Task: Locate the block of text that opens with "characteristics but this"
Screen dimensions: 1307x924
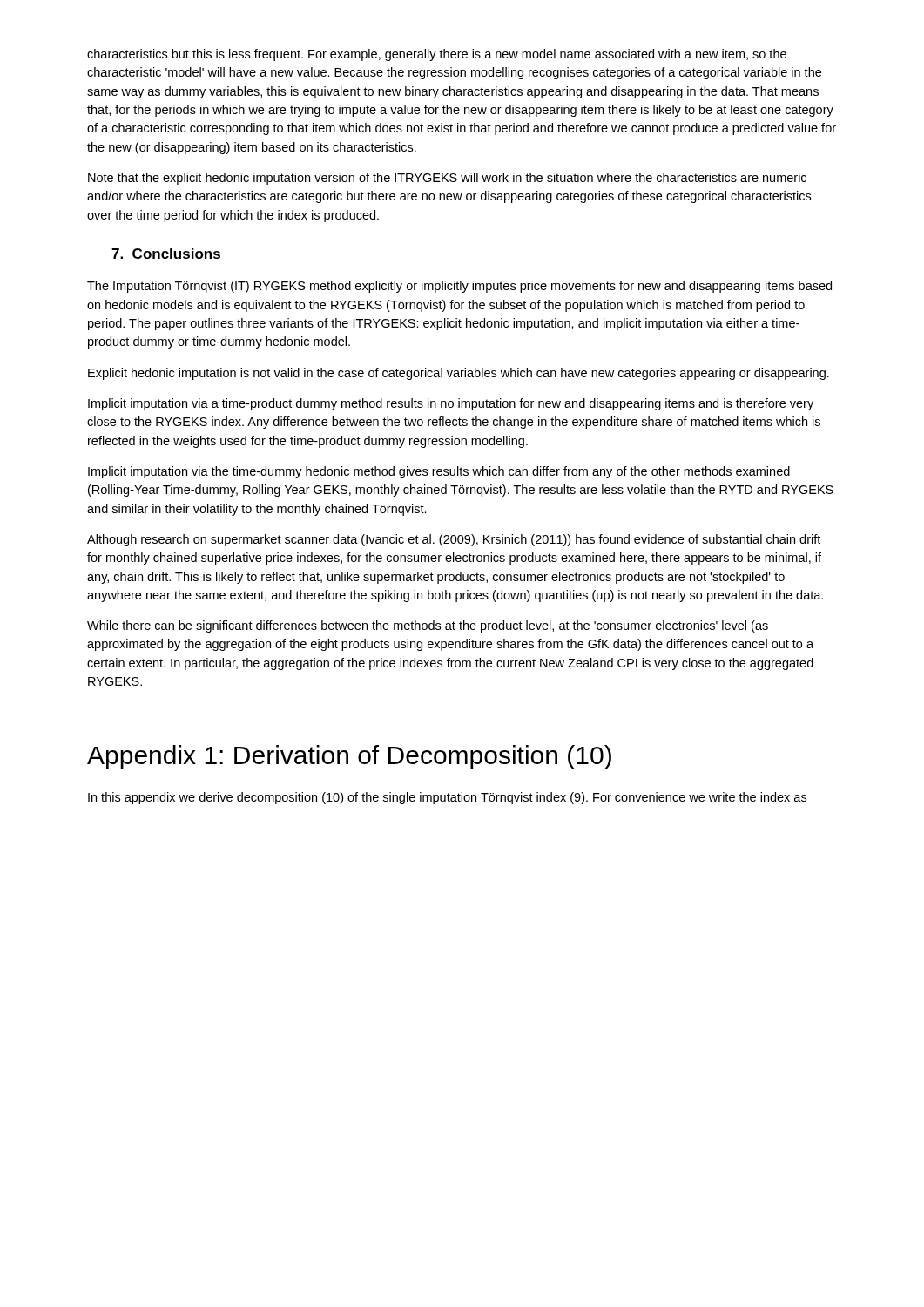Action: [x=462, y=100]
